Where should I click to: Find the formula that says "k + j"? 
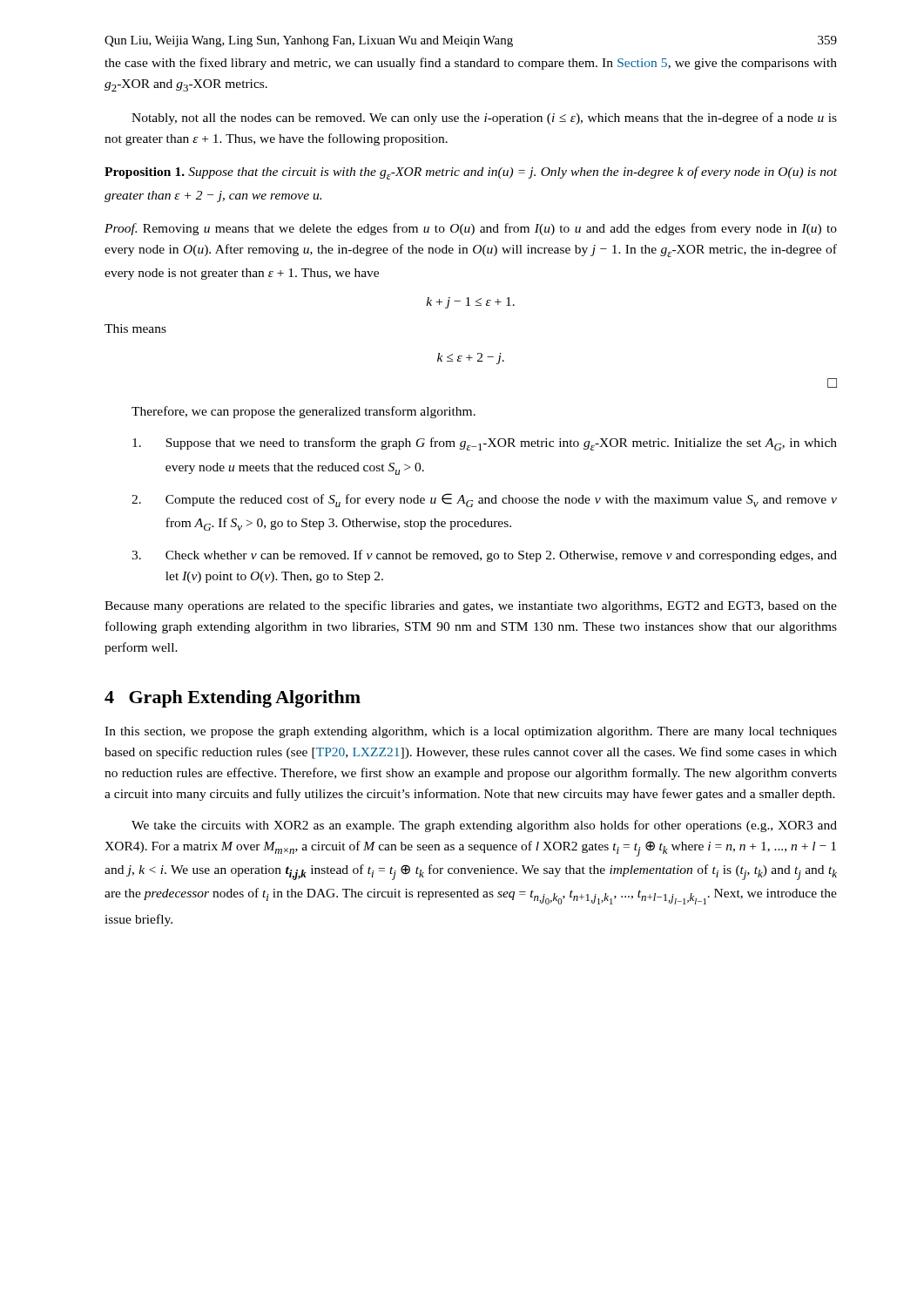[471, 301]
